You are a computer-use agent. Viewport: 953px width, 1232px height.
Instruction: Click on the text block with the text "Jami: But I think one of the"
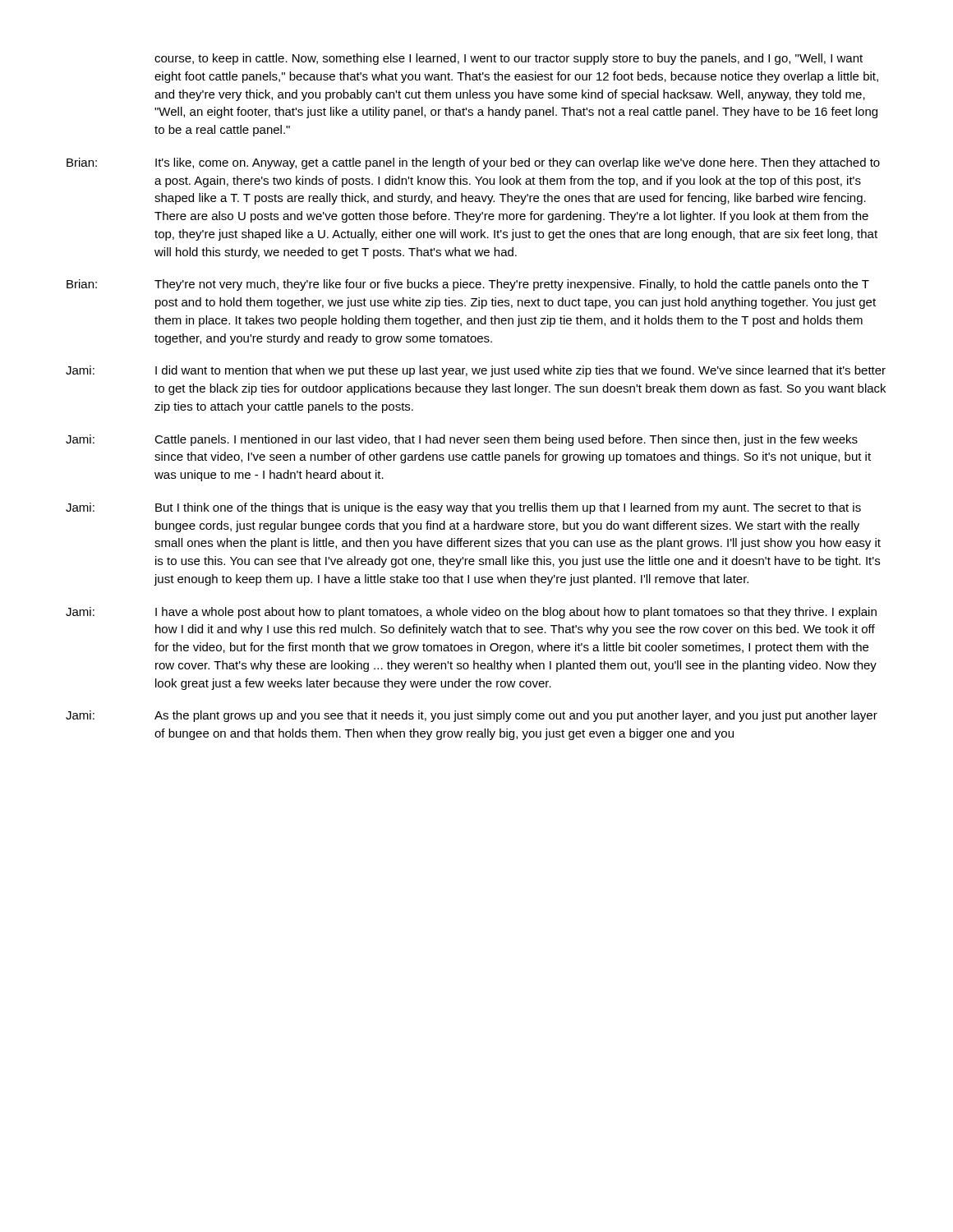coord(476,543)
